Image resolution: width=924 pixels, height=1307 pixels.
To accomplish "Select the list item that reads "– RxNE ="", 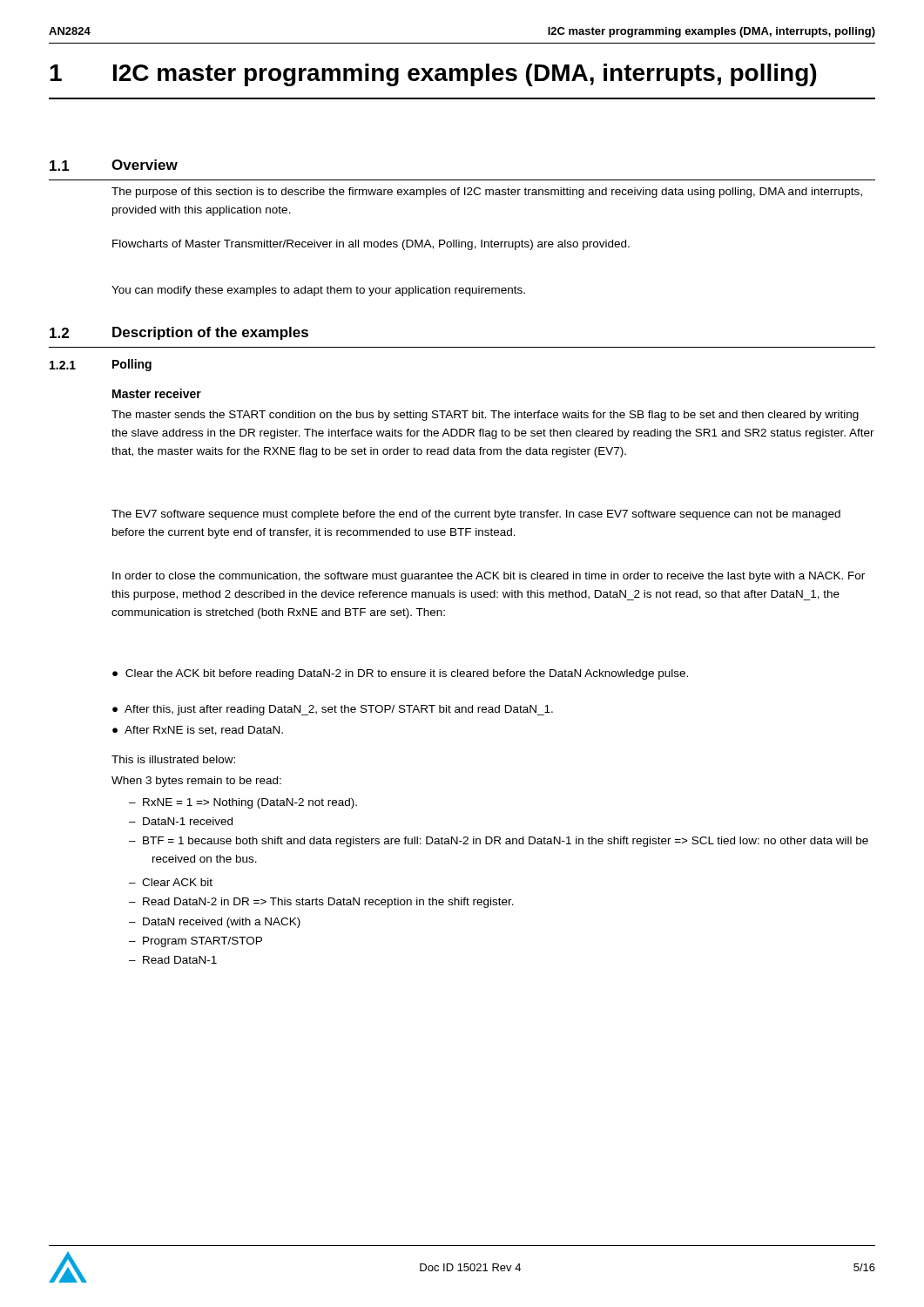I will (243, 802).
